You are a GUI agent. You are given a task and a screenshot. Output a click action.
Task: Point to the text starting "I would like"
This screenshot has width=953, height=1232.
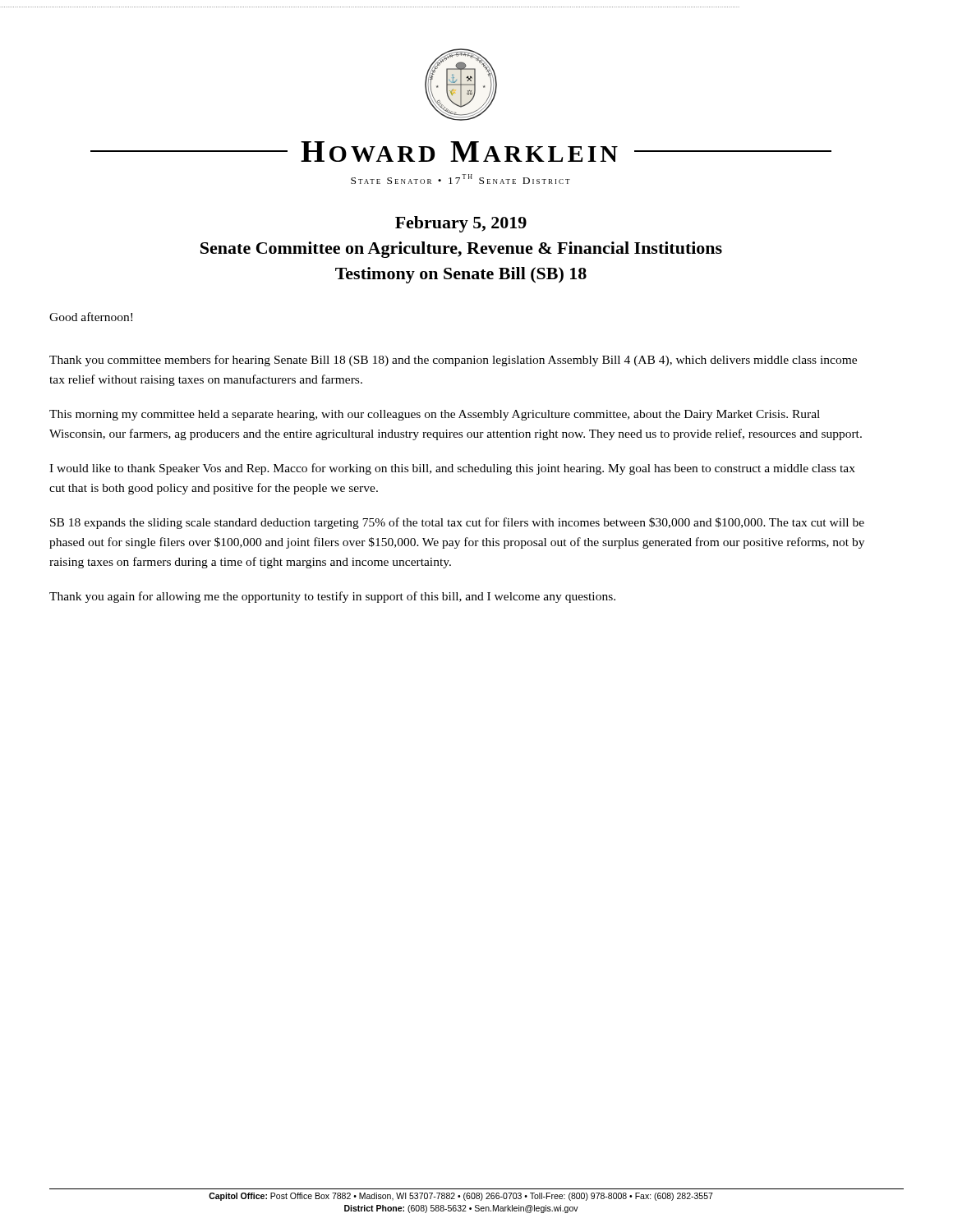pos(452,477)
